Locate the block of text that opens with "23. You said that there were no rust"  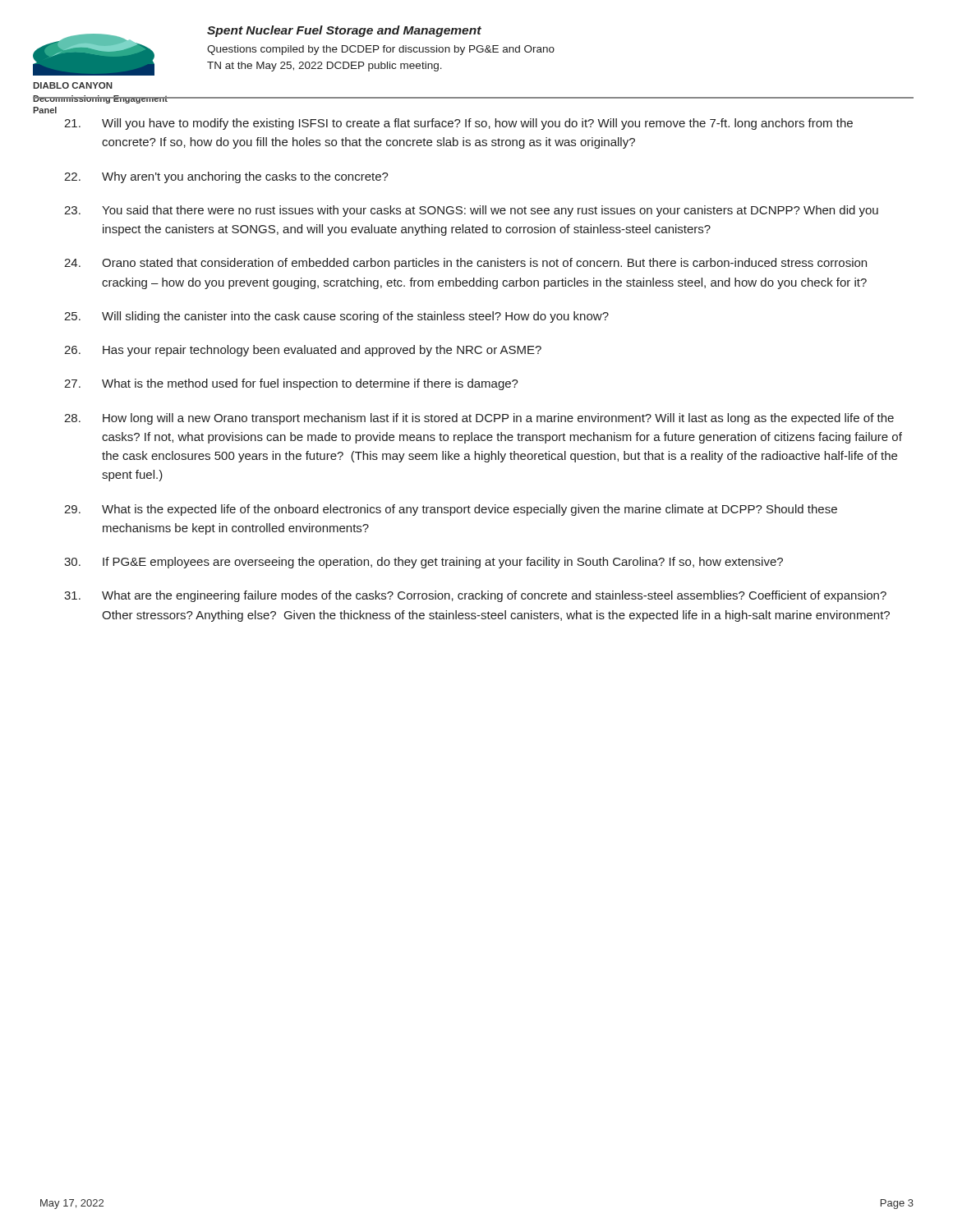(x=484, y=219)
